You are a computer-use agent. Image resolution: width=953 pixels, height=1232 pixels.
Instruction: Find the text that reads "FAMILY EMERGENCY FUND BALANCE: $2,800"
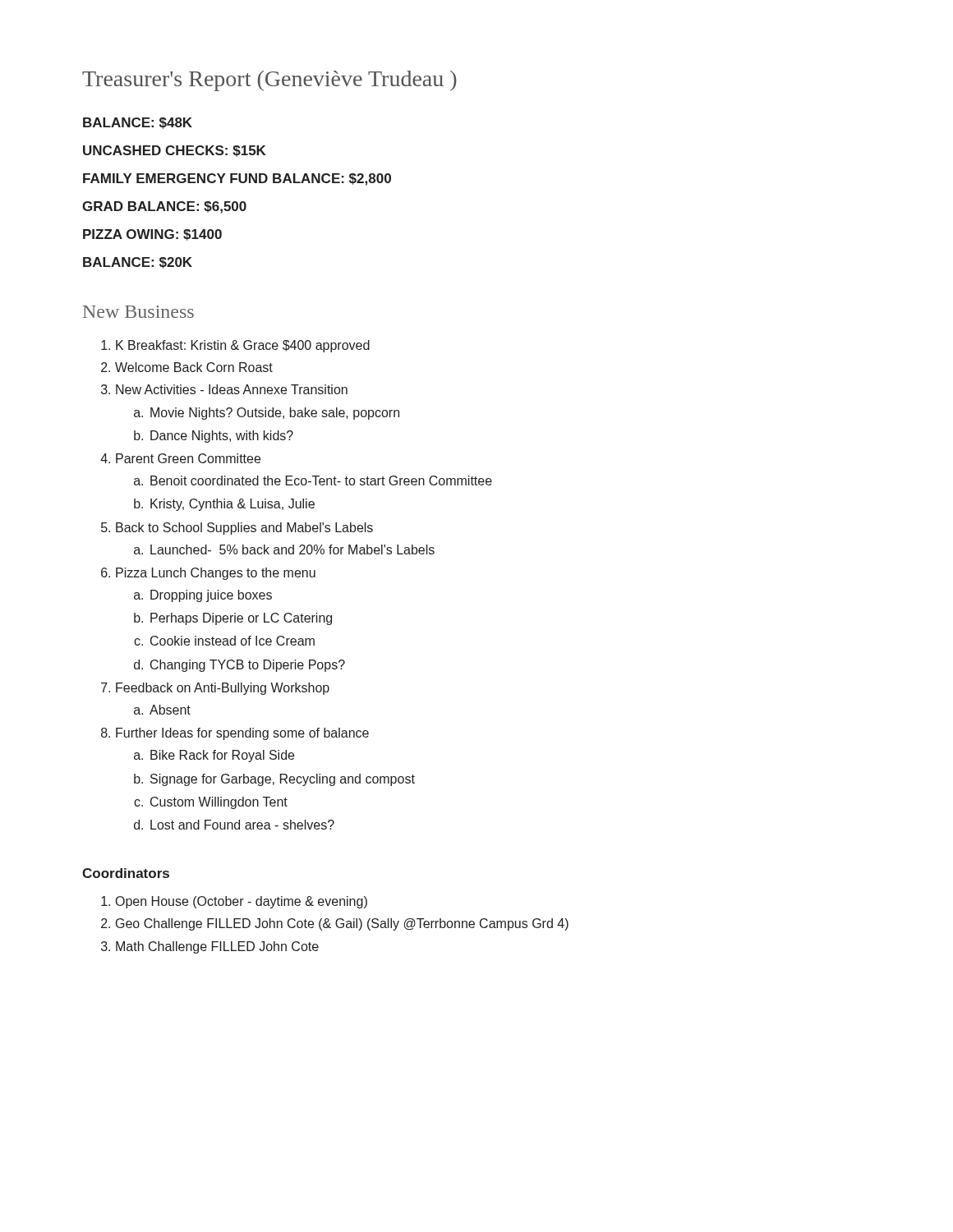[x=237, y=179]
